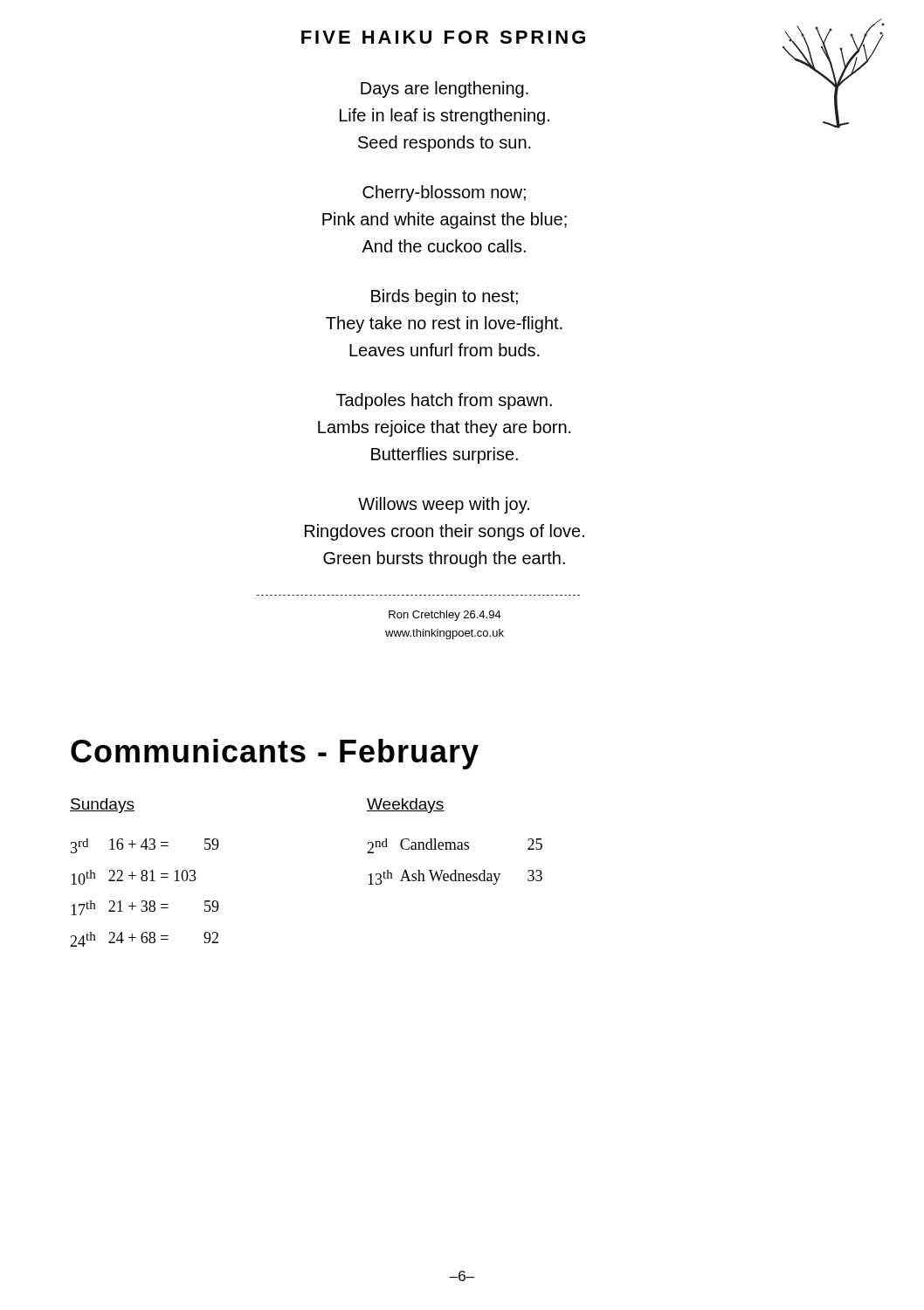This screenshot has width=924, height=1310.
Task: Click on the element starting "Cherry-blossom now; Pink and white"
Action: pyautogui.click(x=445, y=219)
